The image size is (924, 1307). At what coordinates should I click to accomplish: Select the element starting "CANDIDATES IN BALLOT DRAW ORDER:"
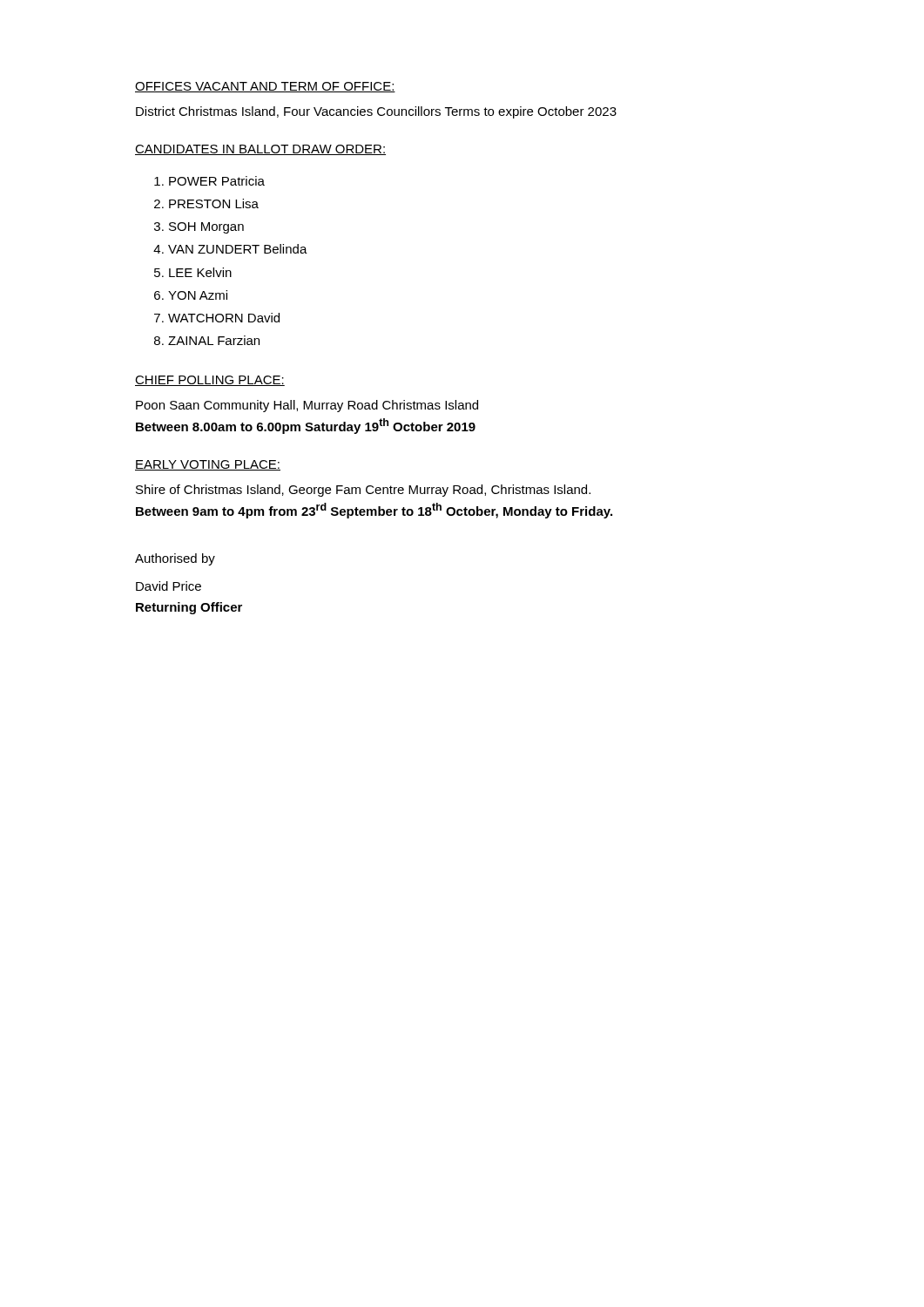coord(260,148)
